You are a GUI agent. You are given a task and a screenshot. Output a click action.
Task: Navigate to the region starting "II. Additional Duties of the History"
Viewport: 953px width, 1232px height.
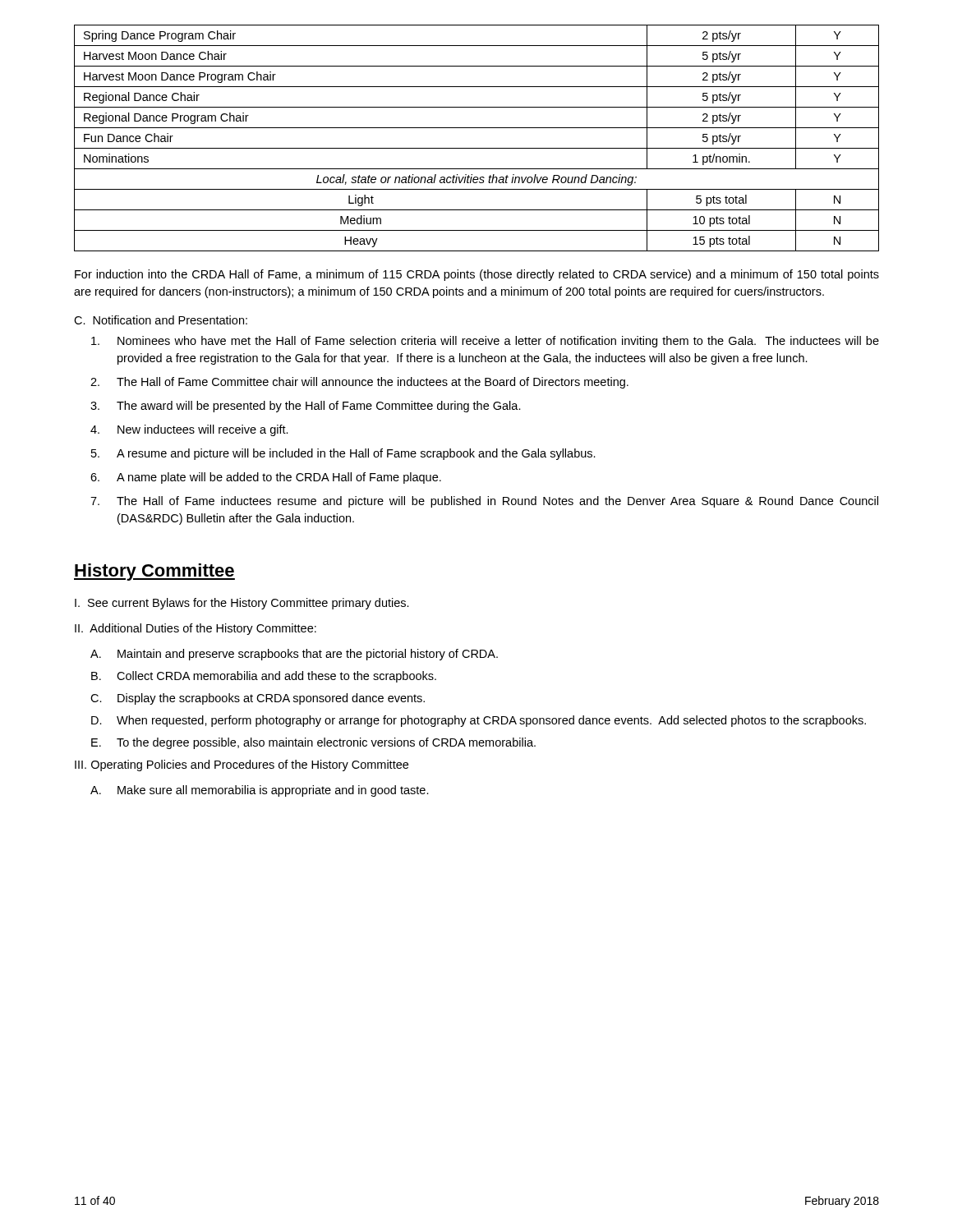click(195, 629)
